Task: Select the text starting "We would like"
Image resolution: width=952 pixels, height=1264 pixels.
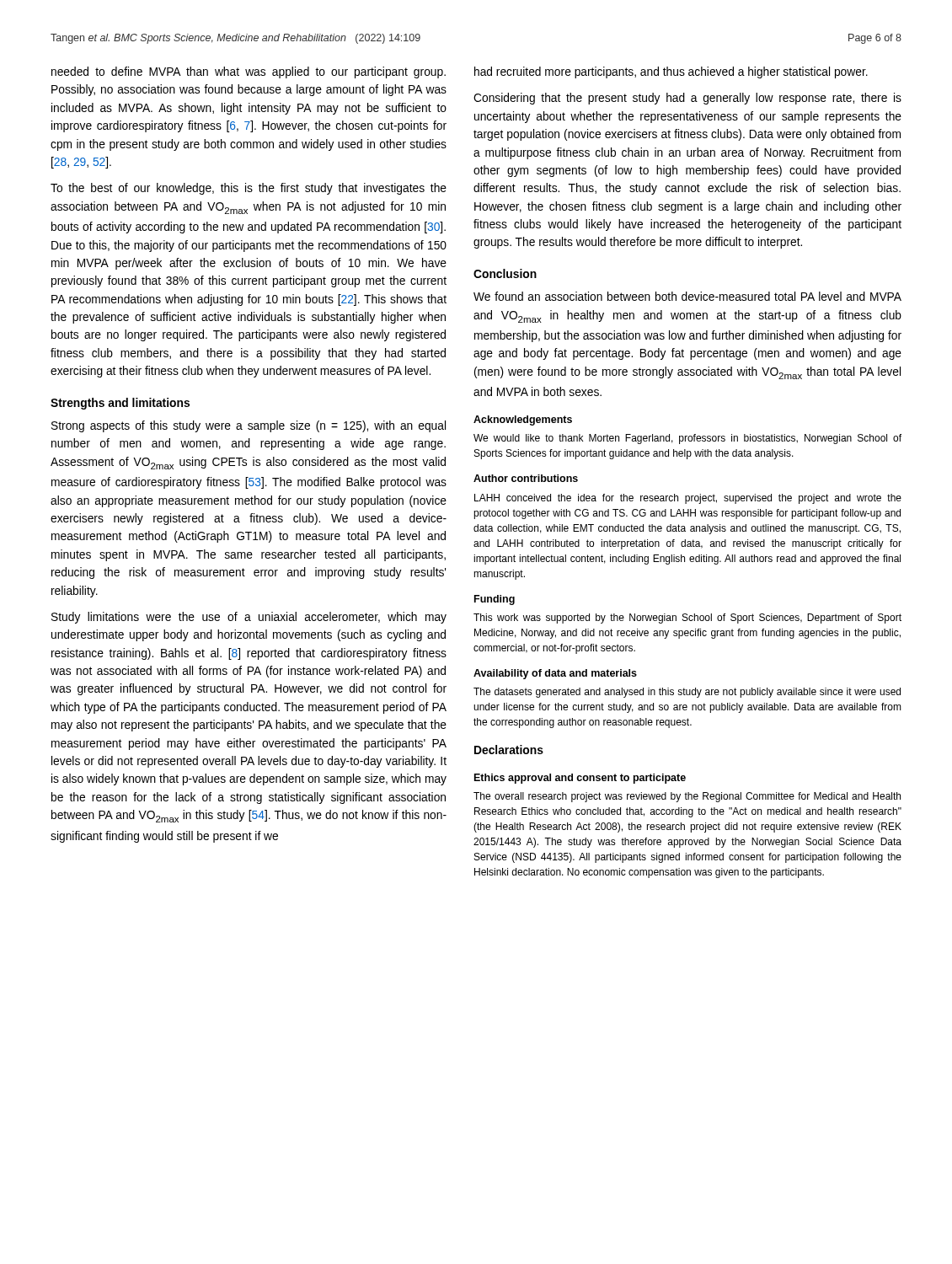Action: (687, 446)
